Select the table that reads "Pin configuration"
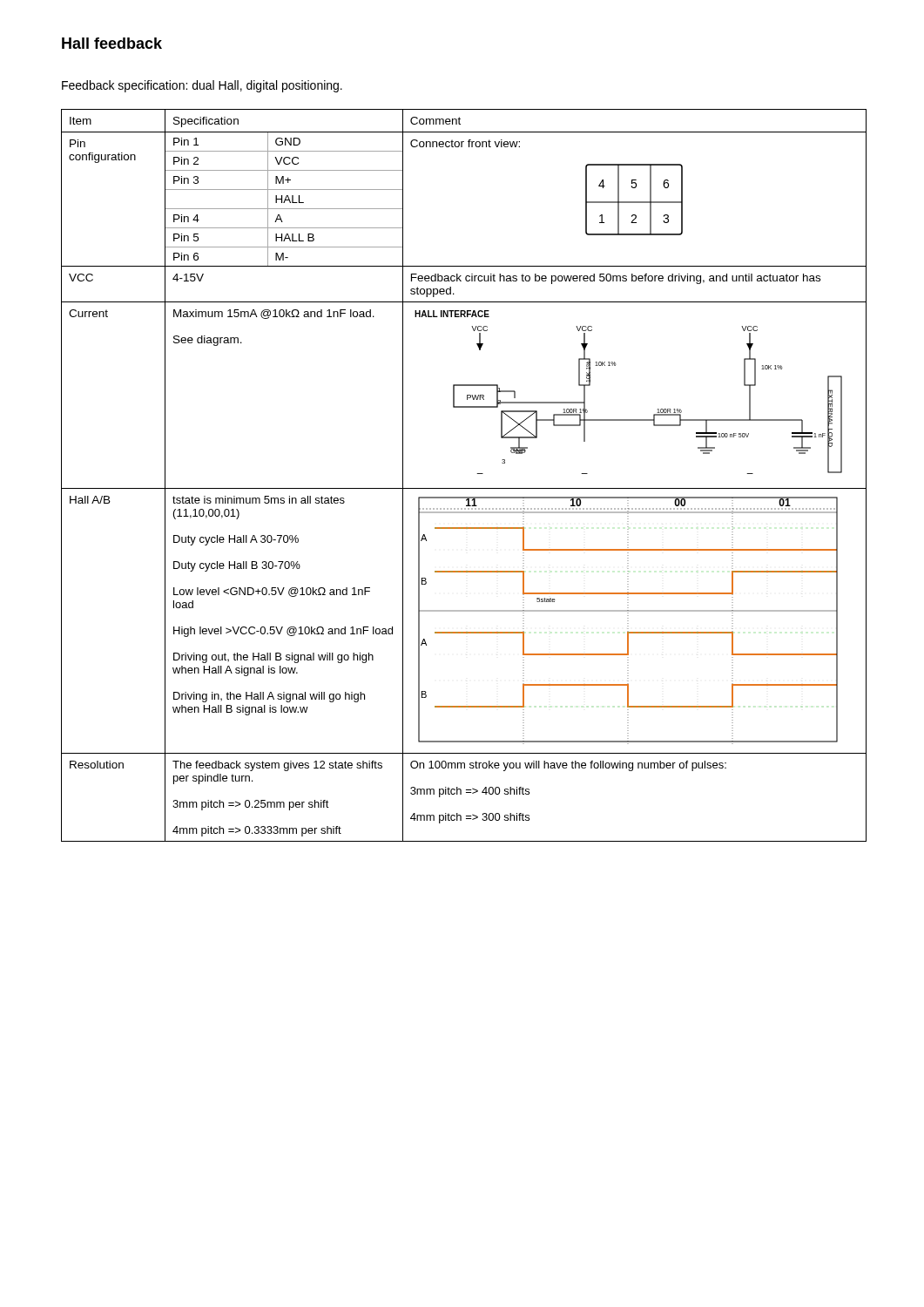924x1307 pixels. click(x=464, y=475)
